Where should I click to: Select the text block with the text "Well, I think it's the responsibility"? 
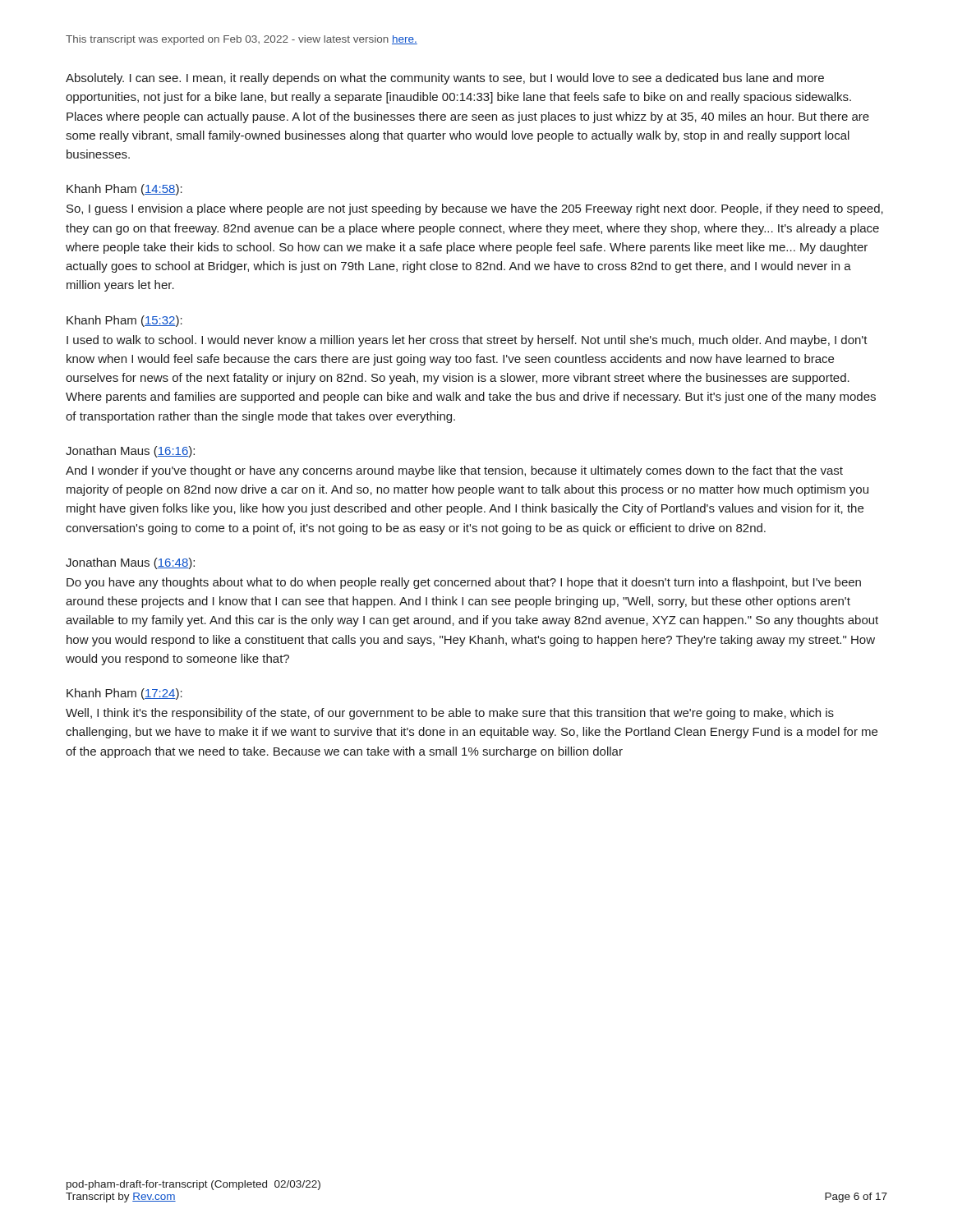[472, 732]
